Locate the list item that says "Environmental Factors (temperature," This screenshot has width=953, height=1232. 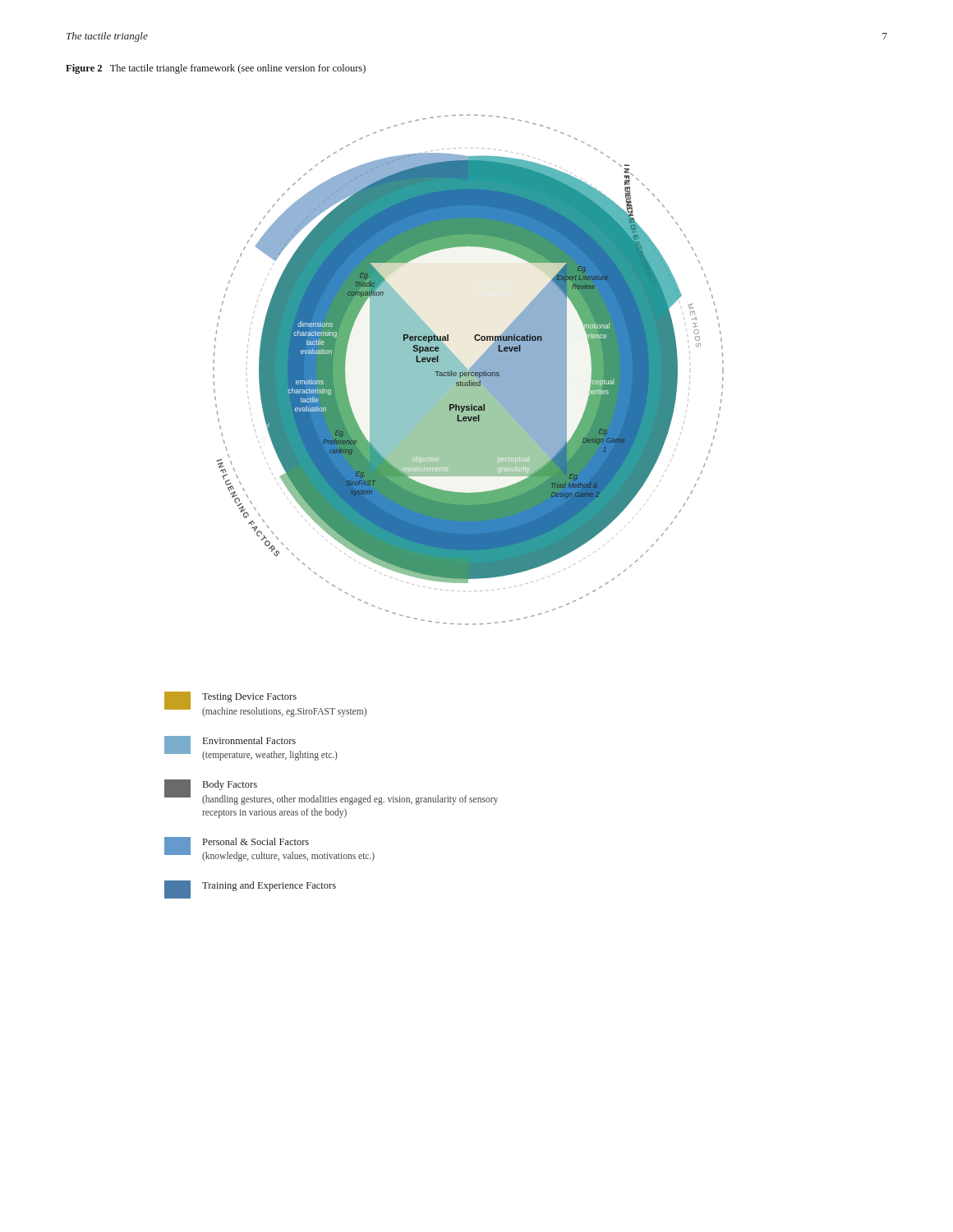click(x=251, y=748)
